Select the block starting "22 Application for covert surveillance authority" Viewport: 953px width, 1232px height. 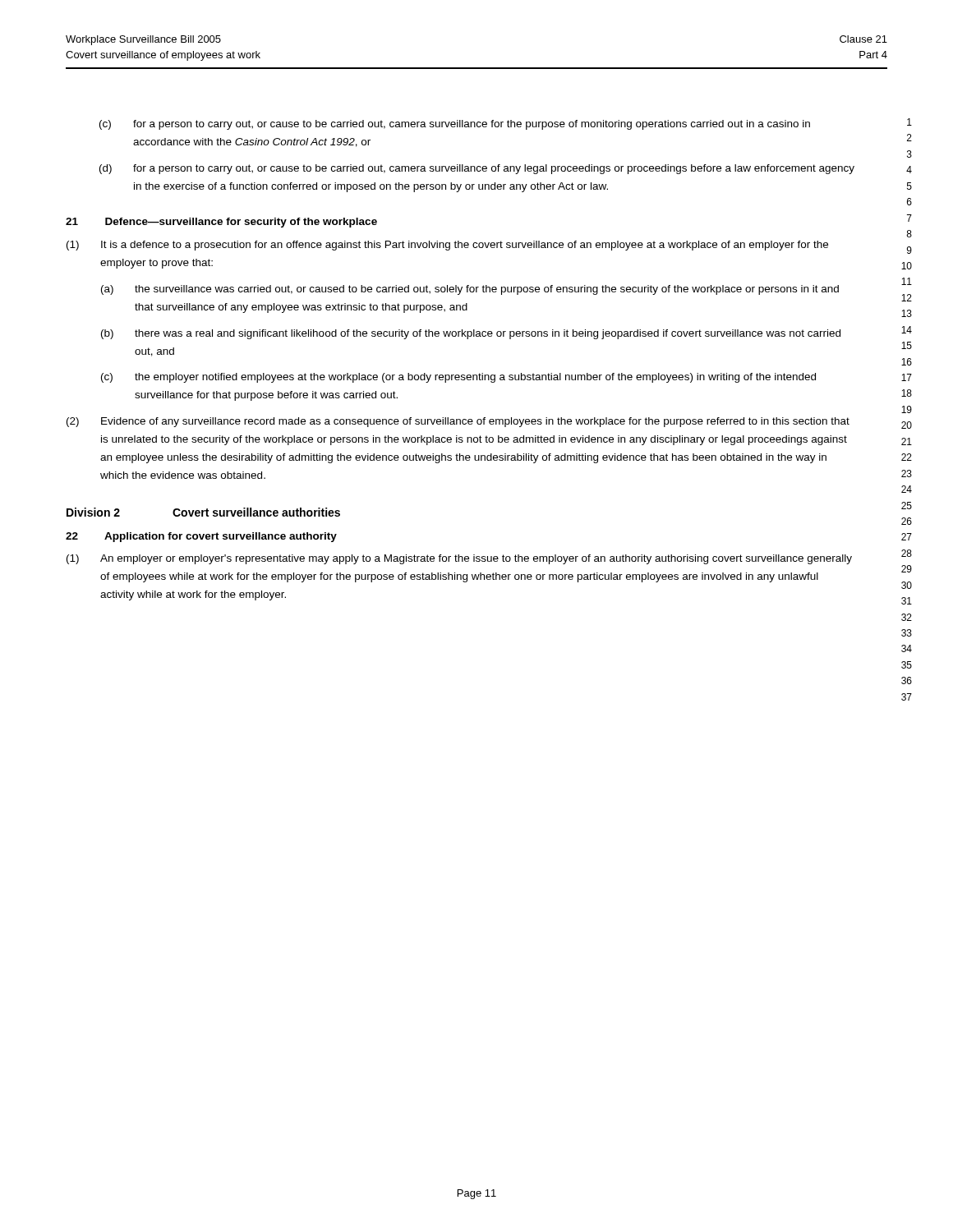point(201,536)
